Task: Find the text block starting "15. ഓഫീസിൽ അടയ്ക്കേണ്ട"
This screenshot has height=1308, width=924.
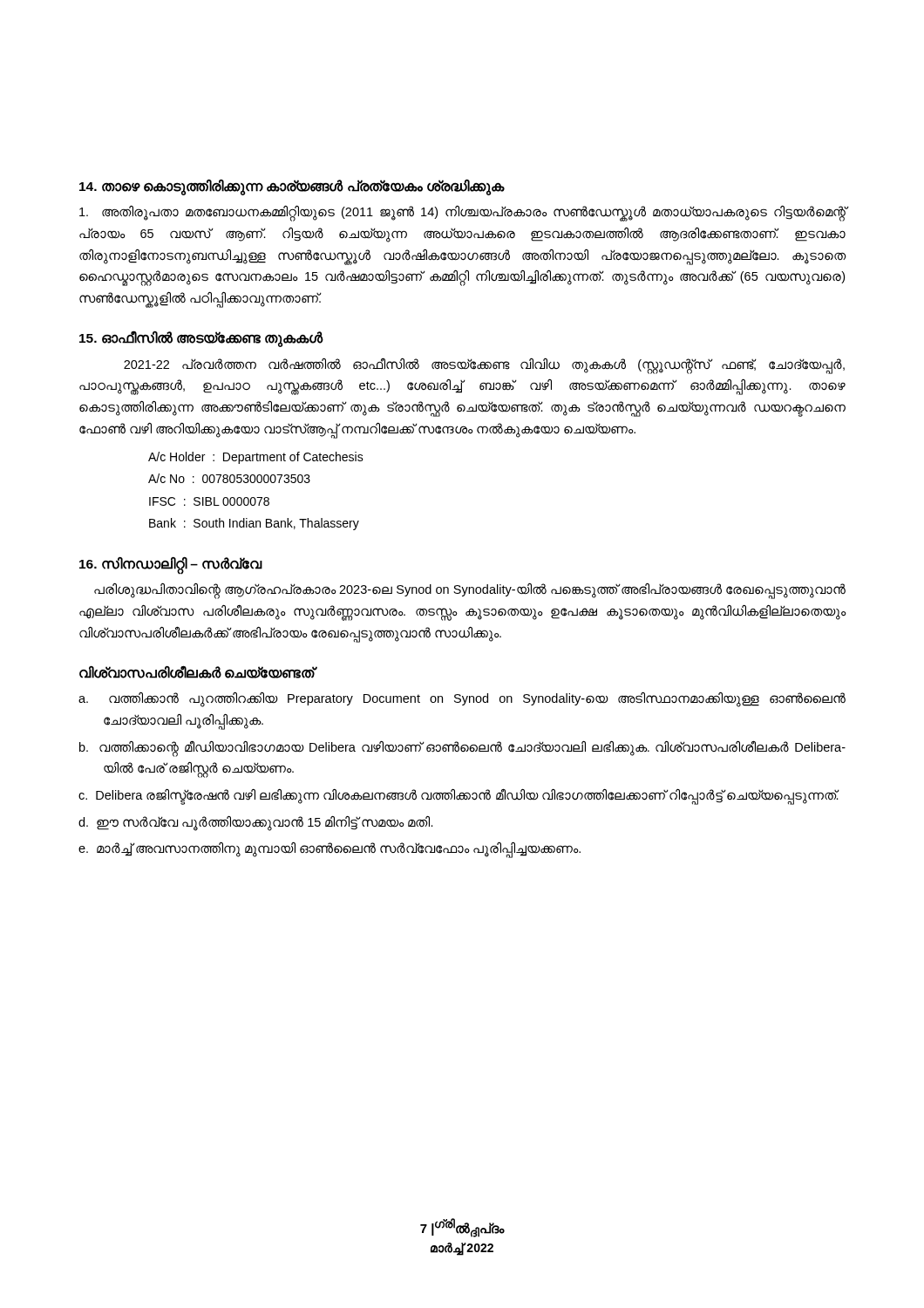Action: coord(201,338)
